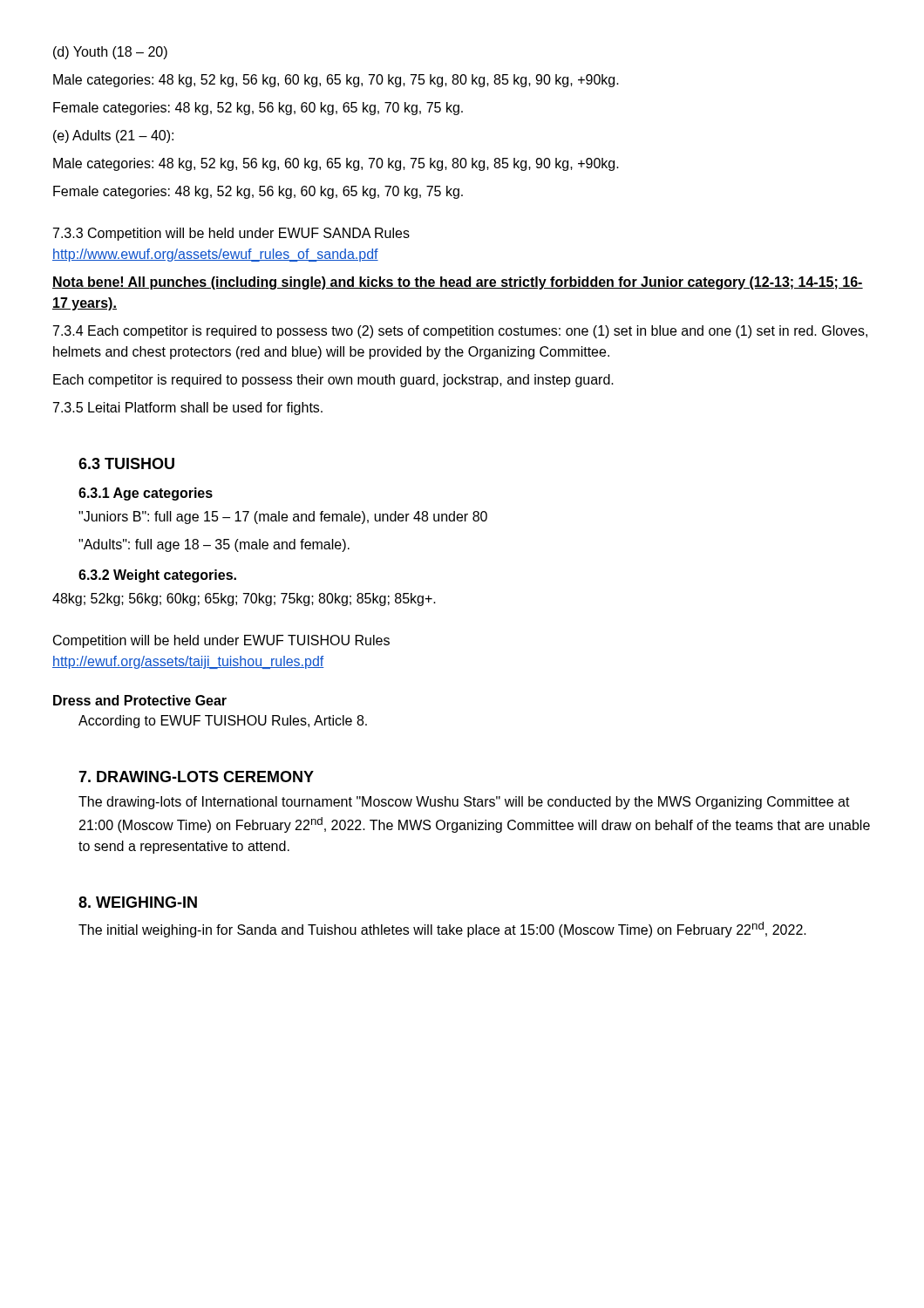Point to the block beginning "3.4 Each competitor is required to possess two"
Viewport: 924px width, 1308px height.
click(460, 341)
